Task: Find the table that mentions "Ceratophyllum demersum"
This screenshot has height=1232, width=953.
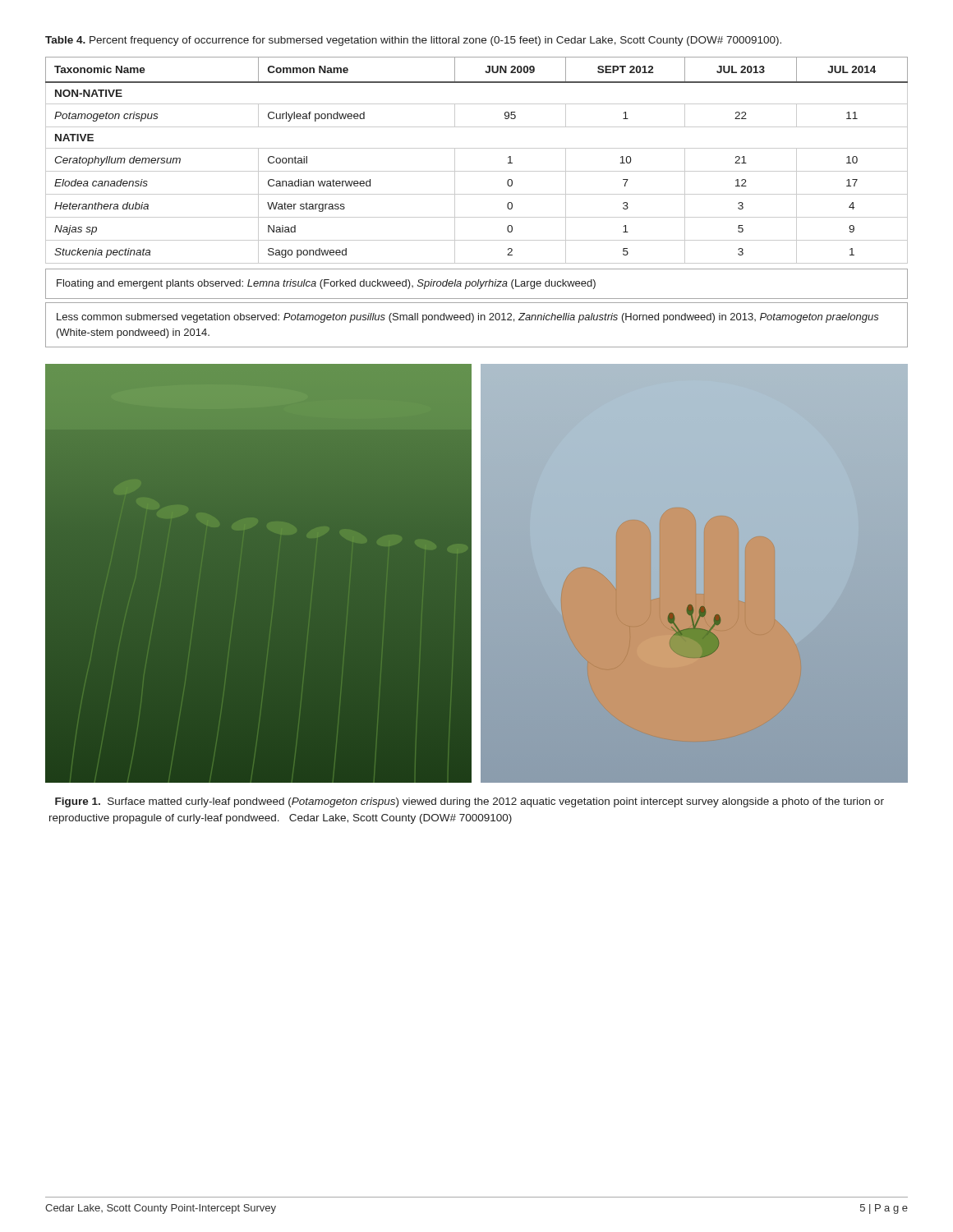Action: [476, 160]
